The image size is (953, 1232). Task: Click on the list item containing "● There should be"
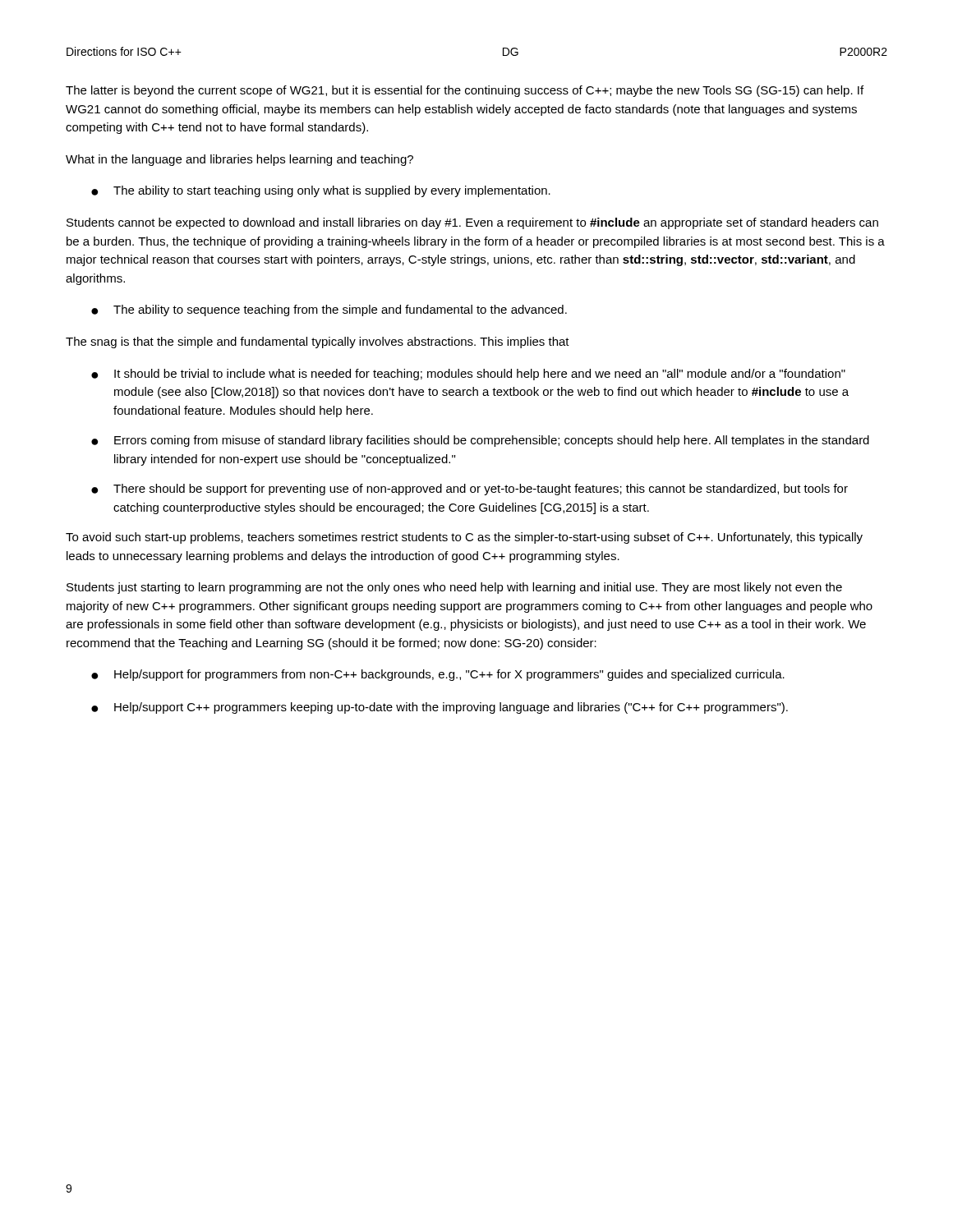[x=489, y=498]
